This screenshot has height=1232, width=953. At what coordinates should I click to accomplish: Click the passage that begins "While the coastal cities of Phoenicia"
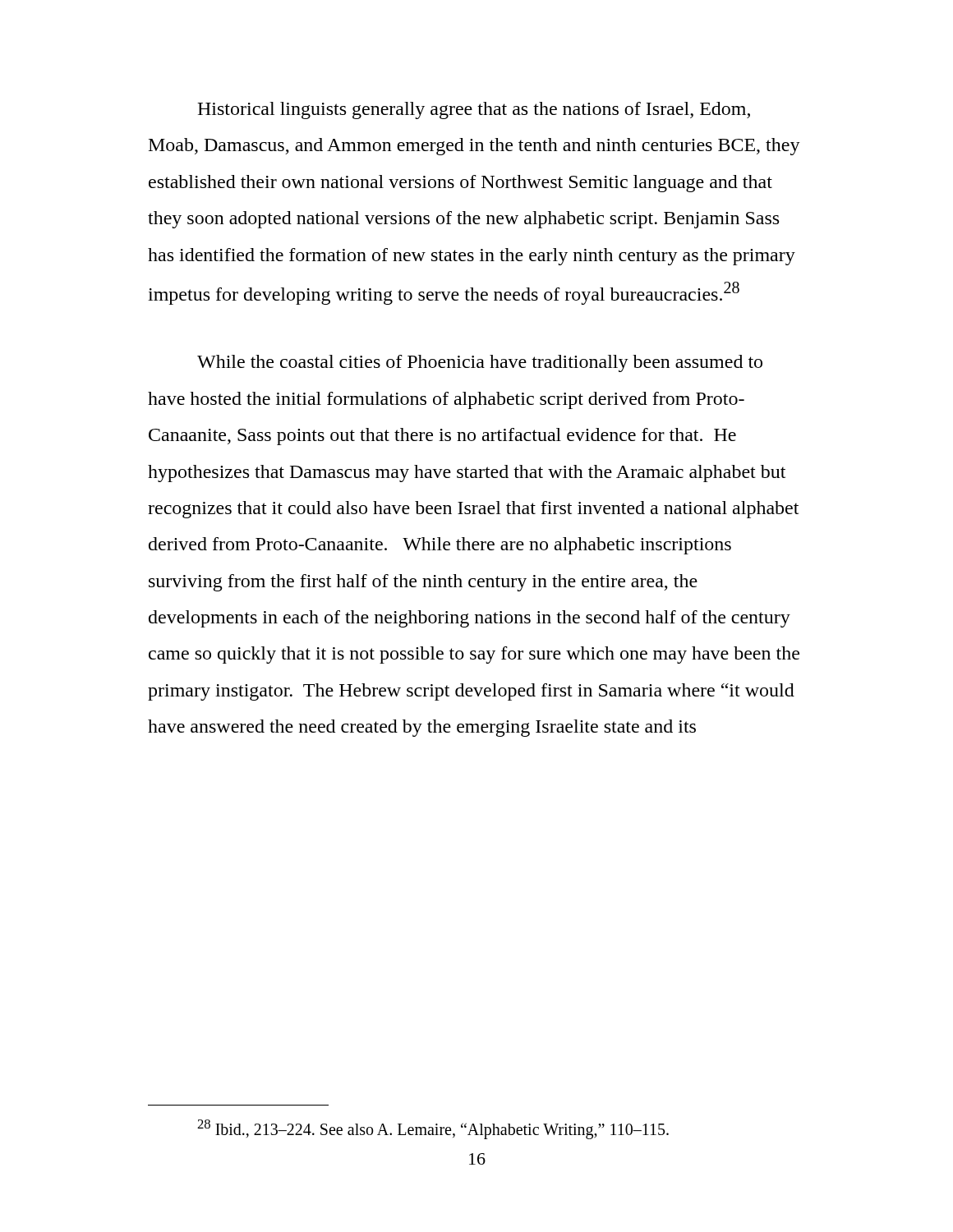click(x=474, y=544)
